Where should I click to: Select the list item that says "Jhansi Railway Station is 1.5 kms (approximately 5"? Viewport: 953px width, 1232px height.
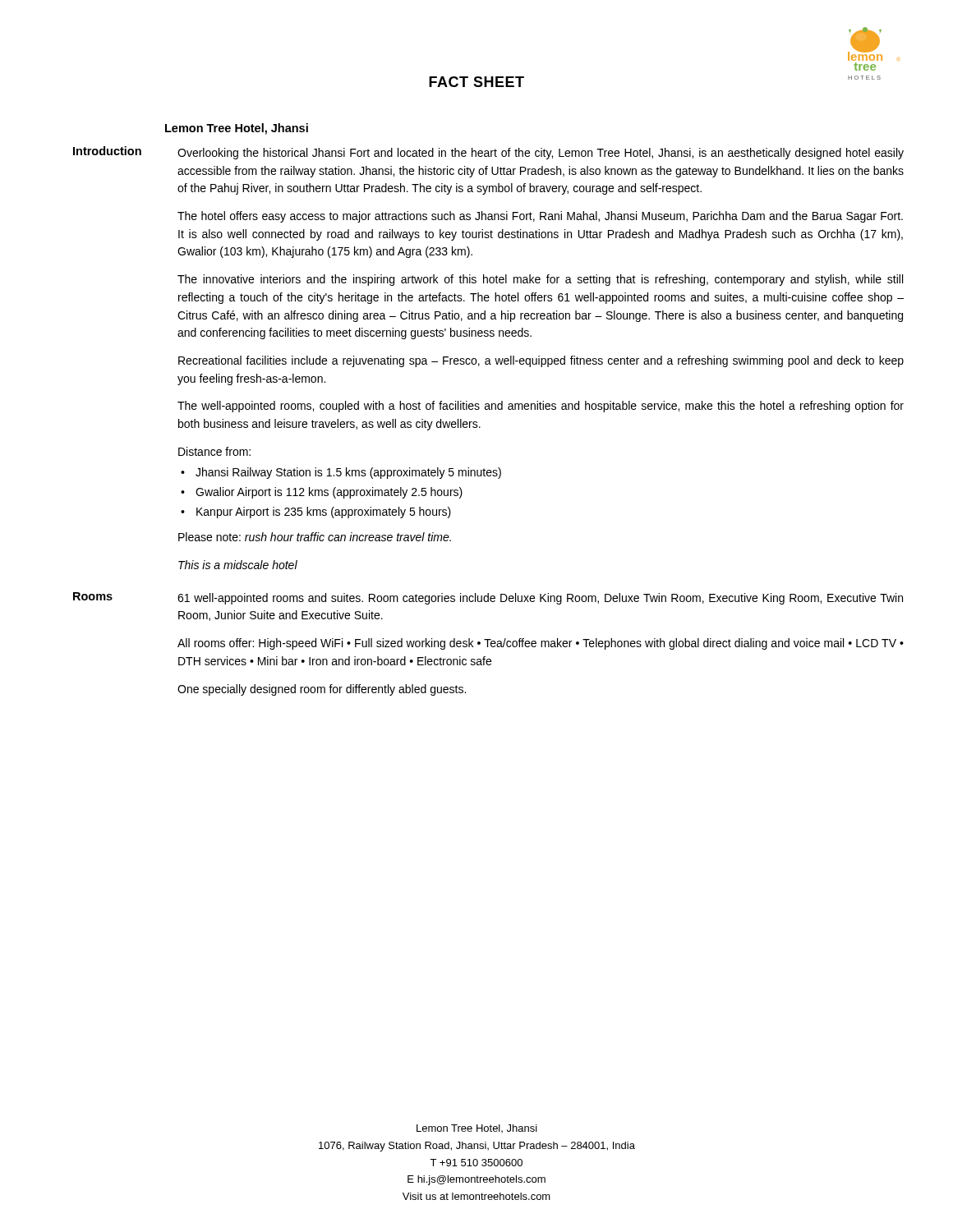click(x=349, y=473)
